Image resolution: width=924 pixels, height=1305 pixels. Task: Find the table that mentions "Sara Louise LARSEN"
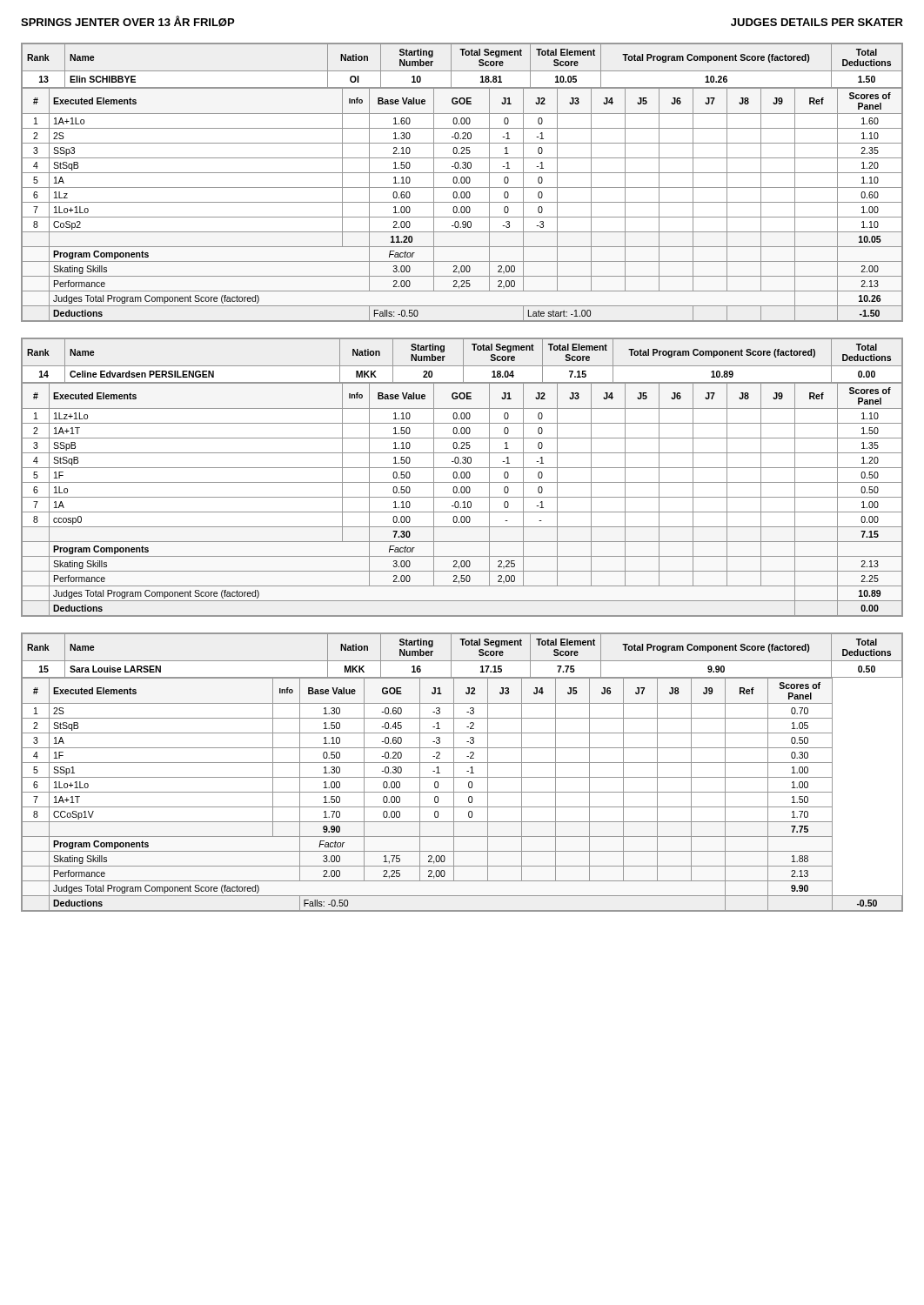462,772
